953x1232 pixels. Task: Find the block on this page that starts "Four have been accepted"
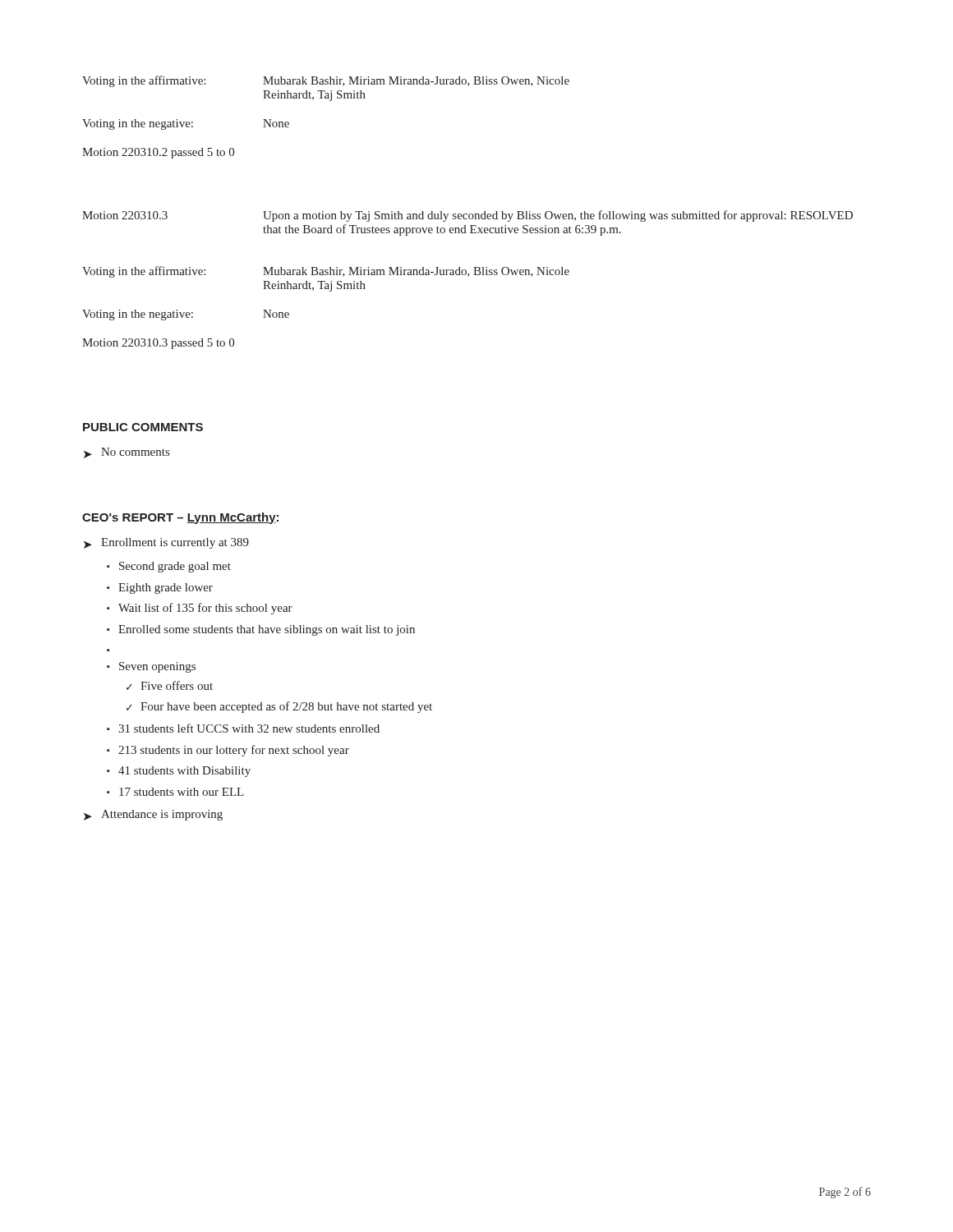pyautogui.click(x=286, y=706)
